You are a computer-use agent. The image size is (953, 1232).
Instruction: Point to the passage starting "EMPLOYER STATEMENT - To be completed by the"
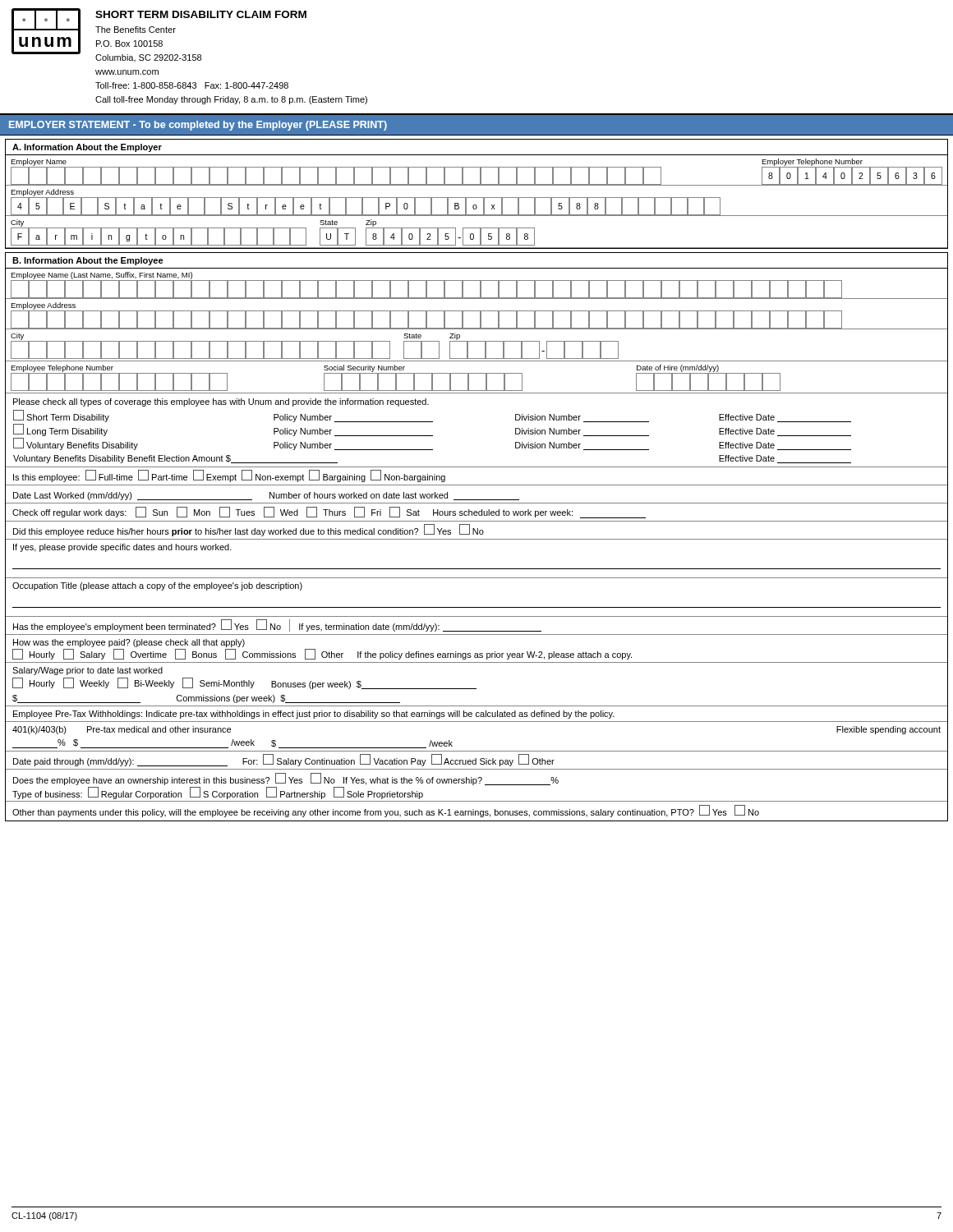[198, 125]
